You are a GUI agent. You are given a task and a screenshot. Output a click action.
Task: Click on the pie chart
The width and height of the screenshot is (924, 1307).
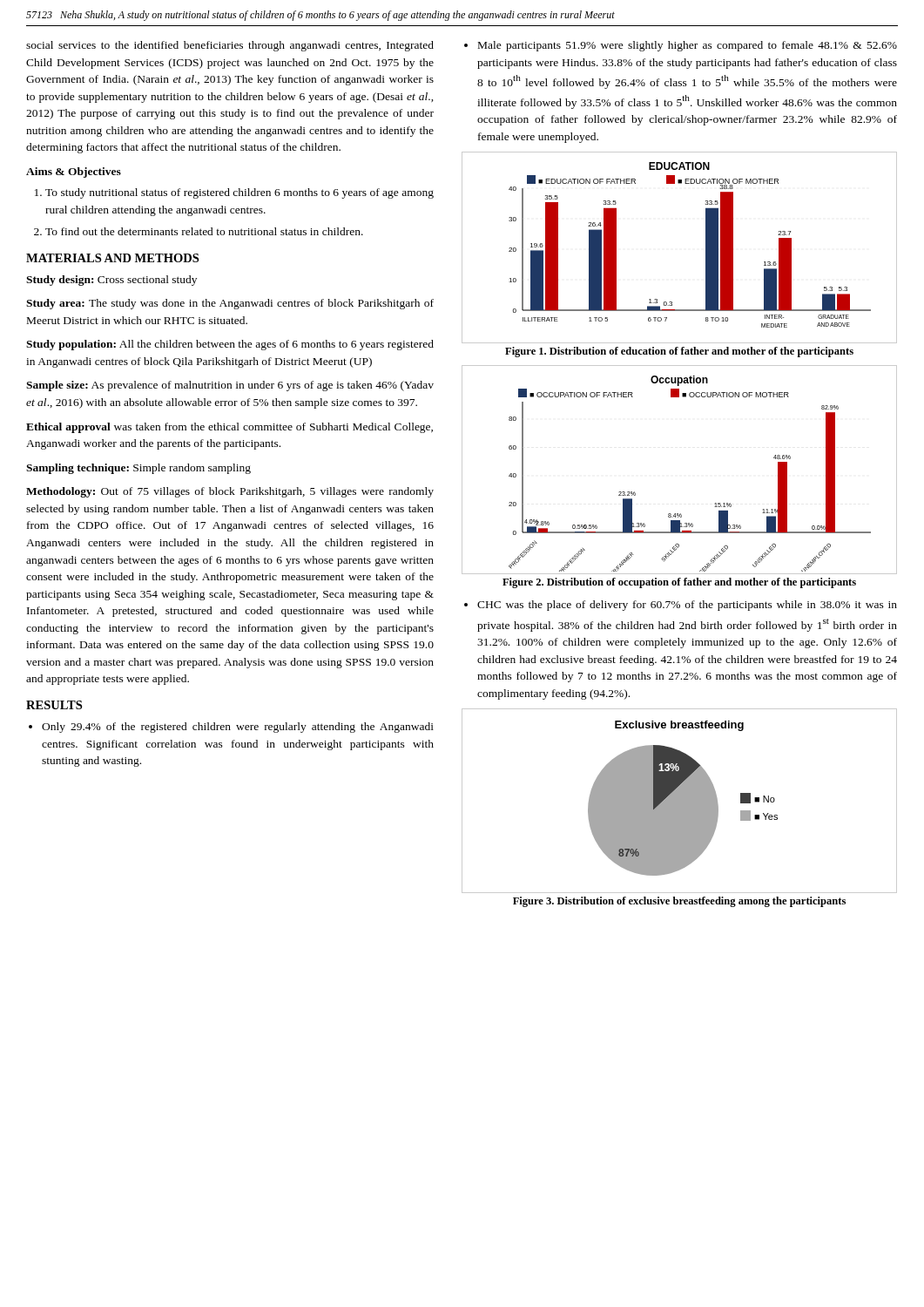point(679,801)
